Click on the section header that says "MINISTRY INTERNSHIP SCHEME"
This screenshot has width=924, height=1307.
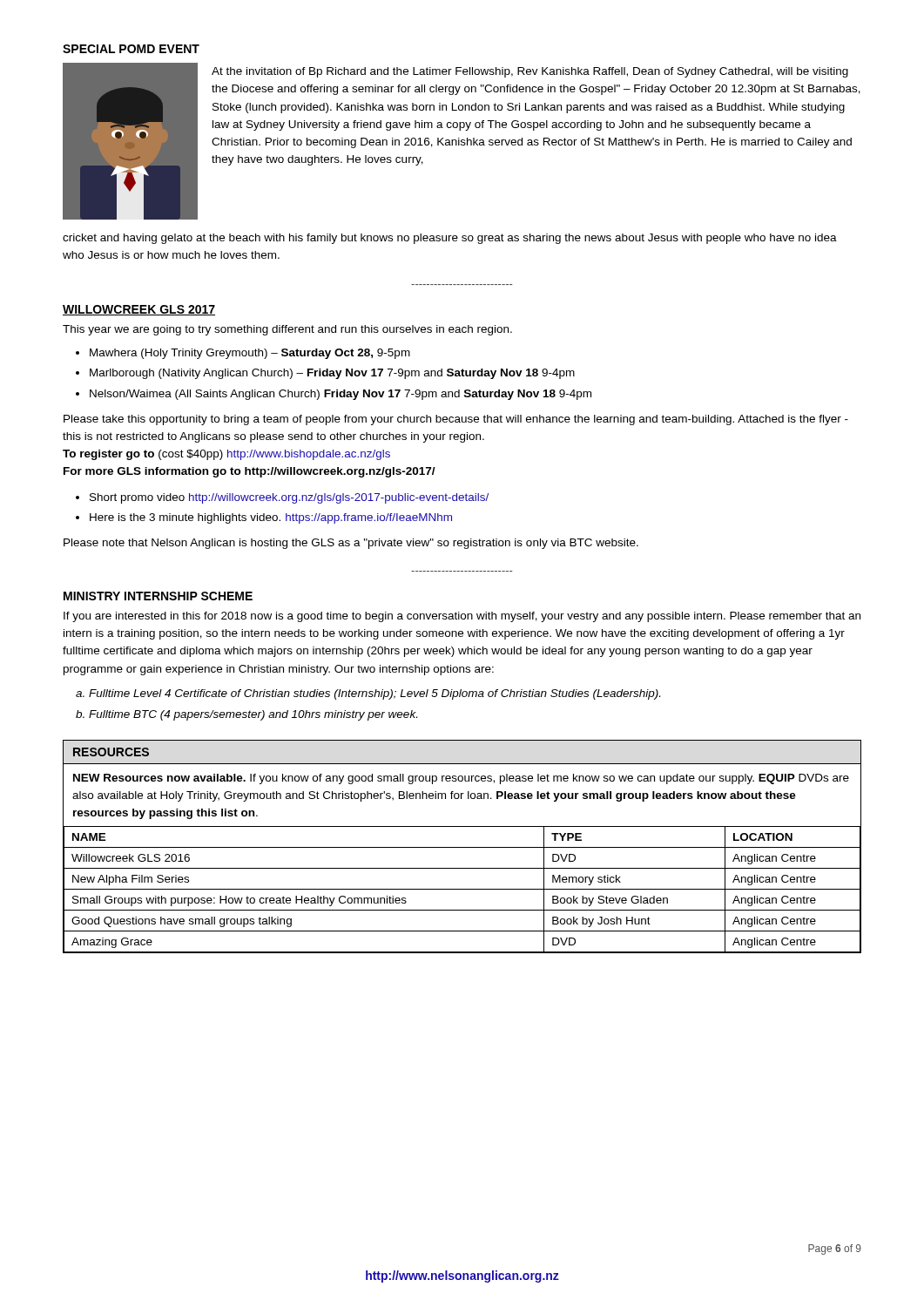pyautogui.click(x=158, y=596)
